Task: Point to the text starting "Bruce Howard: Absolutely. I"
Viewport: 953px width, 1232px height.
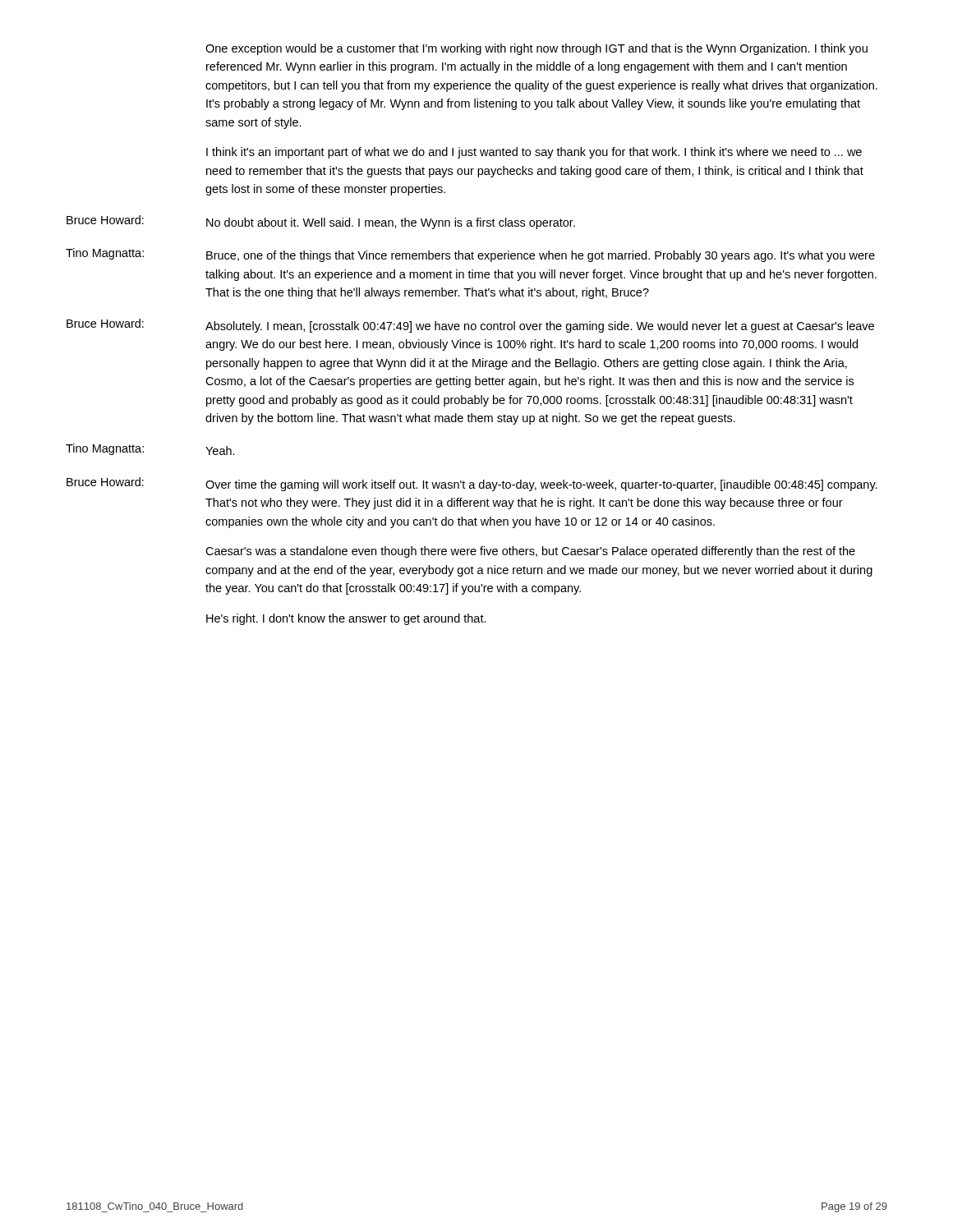Action: (x=476, y=372)
